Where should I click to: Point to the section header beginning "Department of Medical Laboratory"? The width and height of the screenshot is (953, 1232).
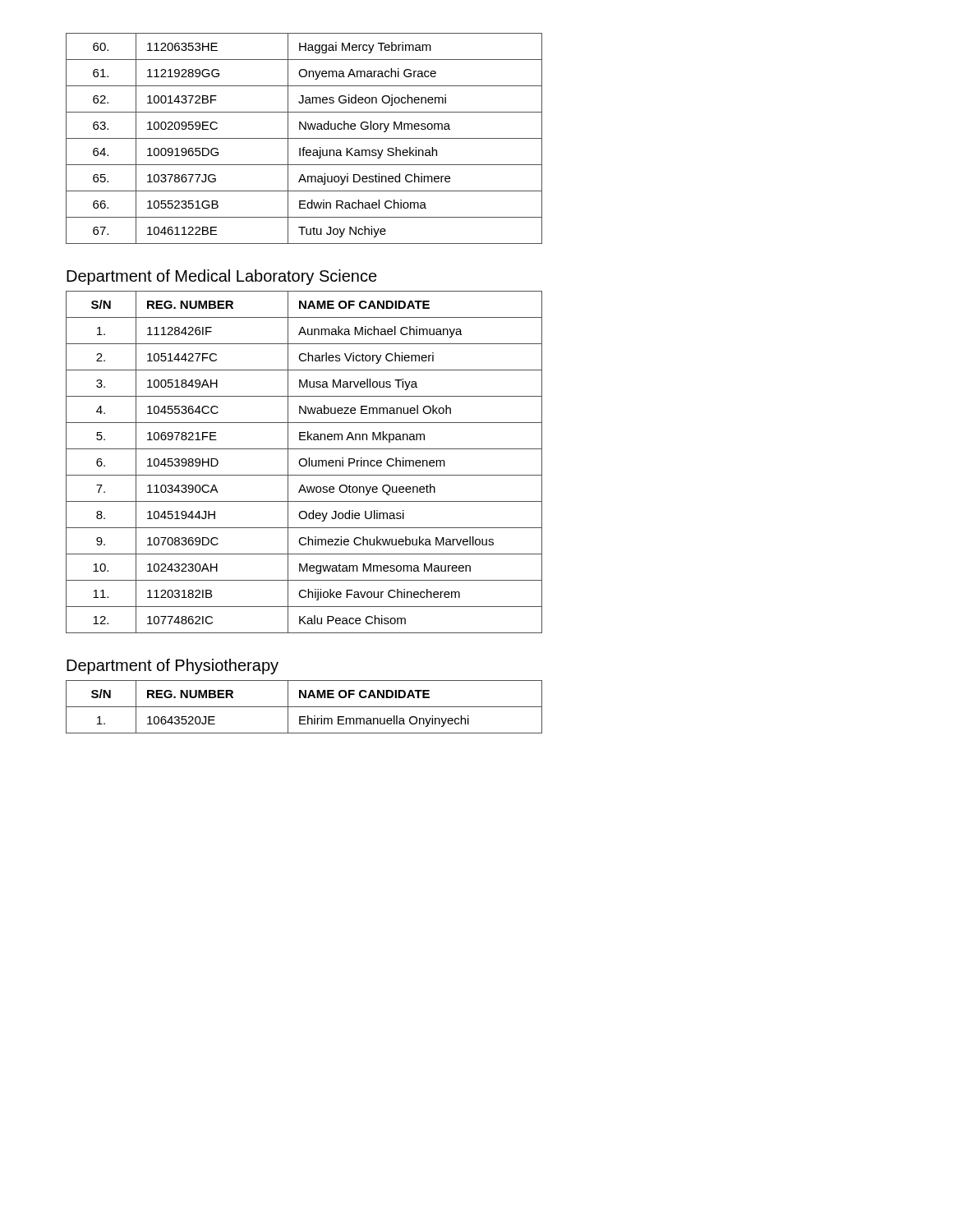tap(221, 276)
